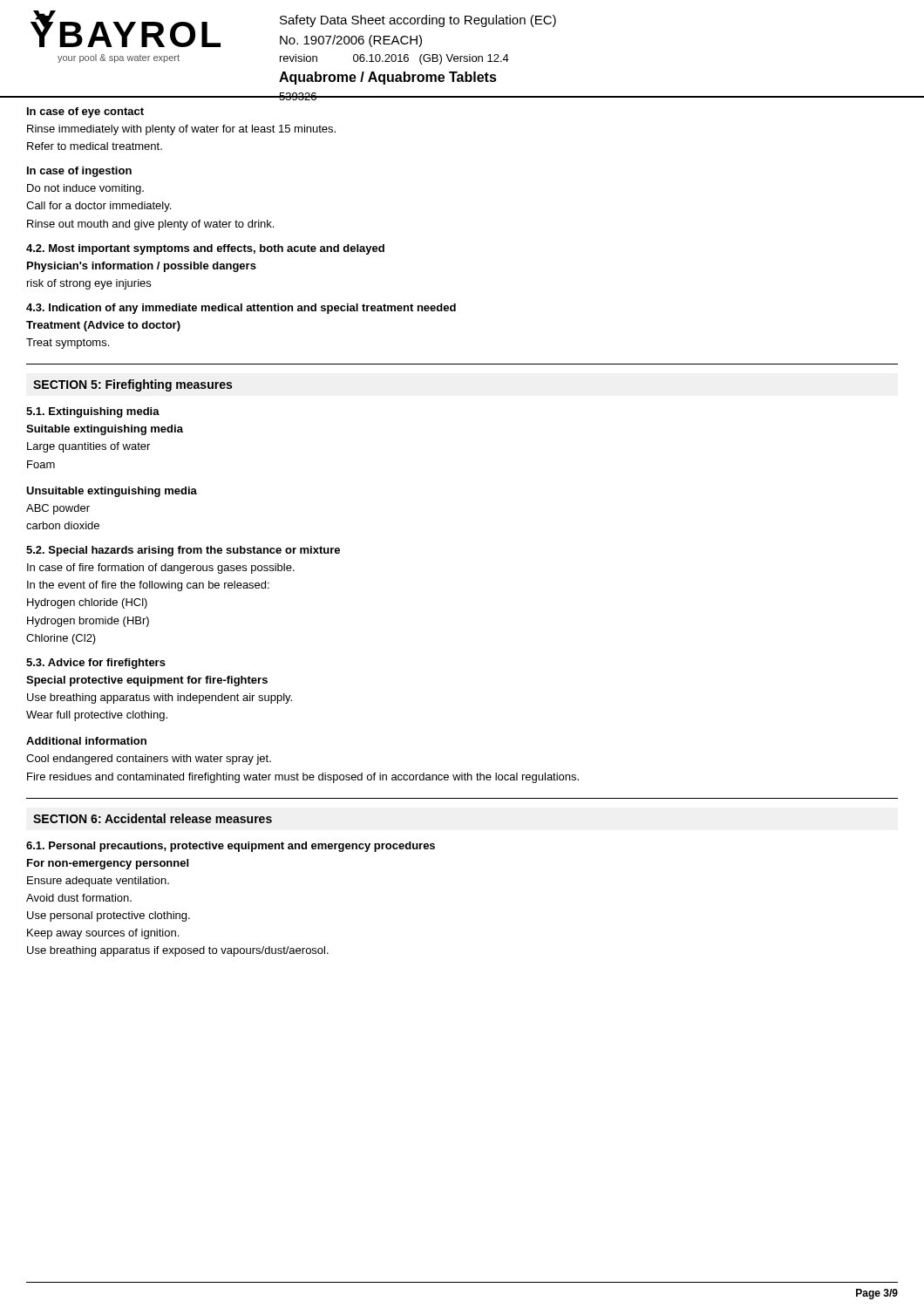Find the section header with the text "In case of eye contact"

click(85, 111)
